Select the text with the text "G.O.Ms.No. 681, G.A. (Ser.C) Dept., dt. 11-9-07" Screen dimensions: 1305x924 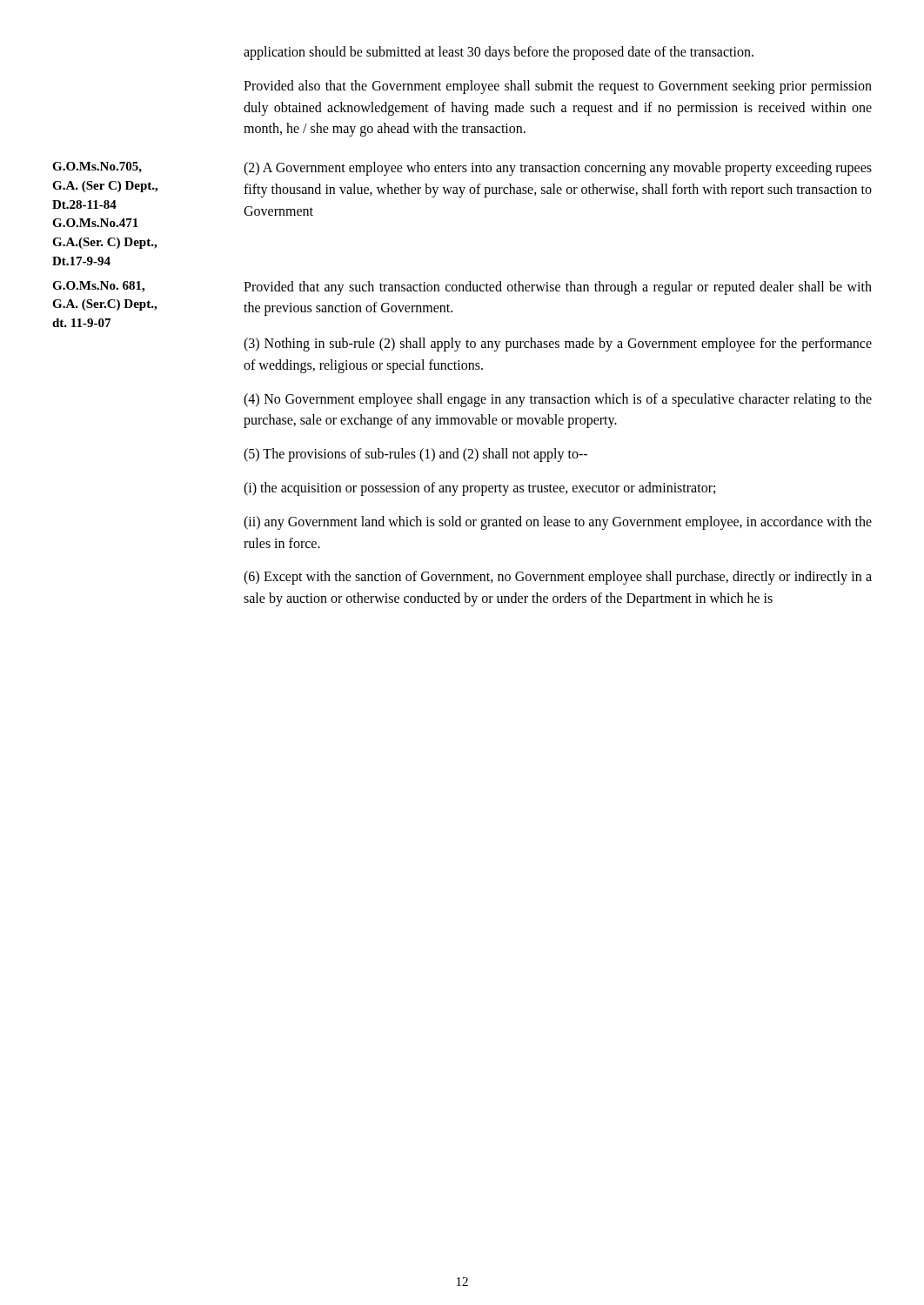(x=105, y=304)
